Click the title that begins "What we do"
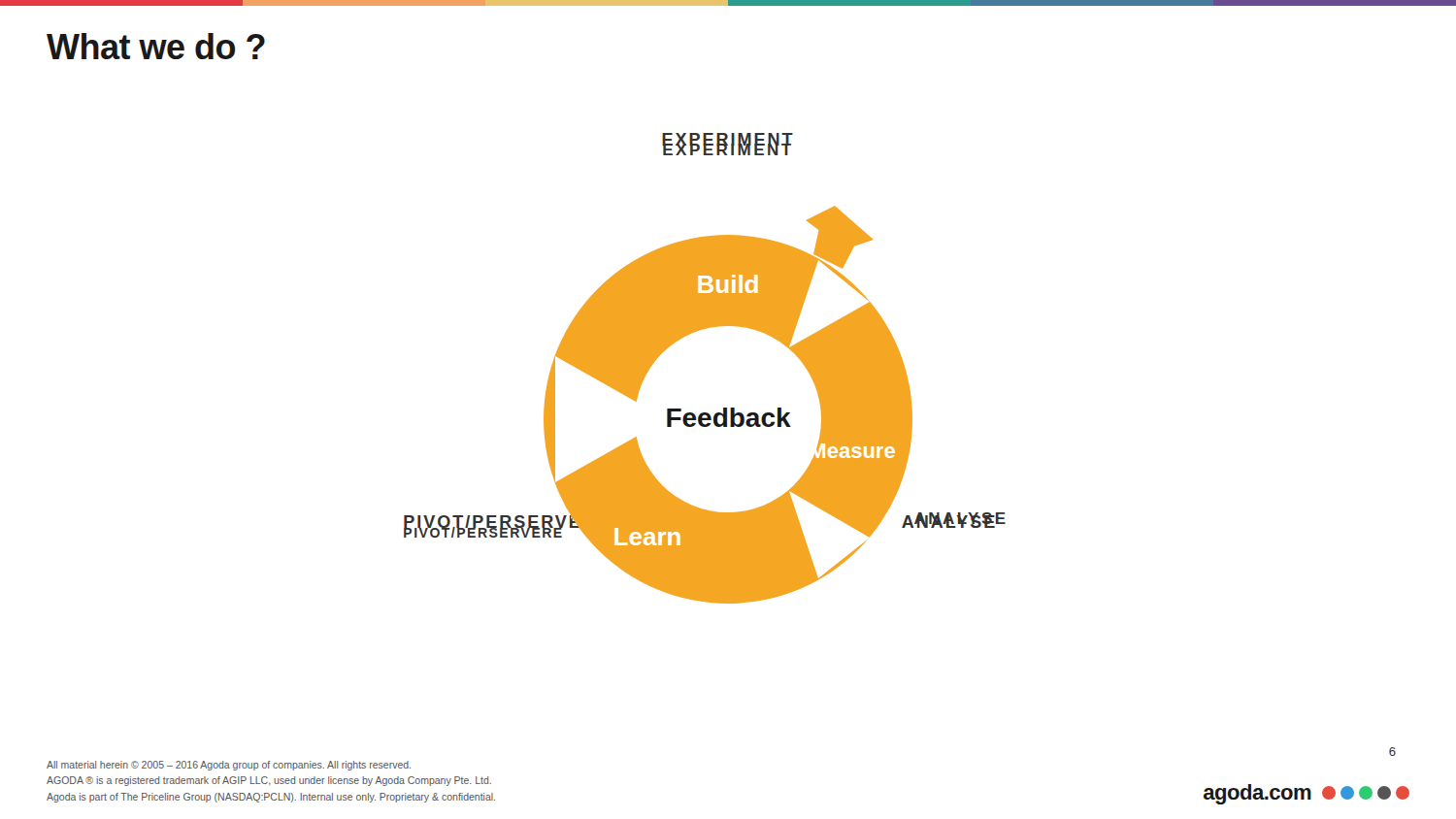Viewport: 1456px width, 819px height. click(x=156, y=47)
